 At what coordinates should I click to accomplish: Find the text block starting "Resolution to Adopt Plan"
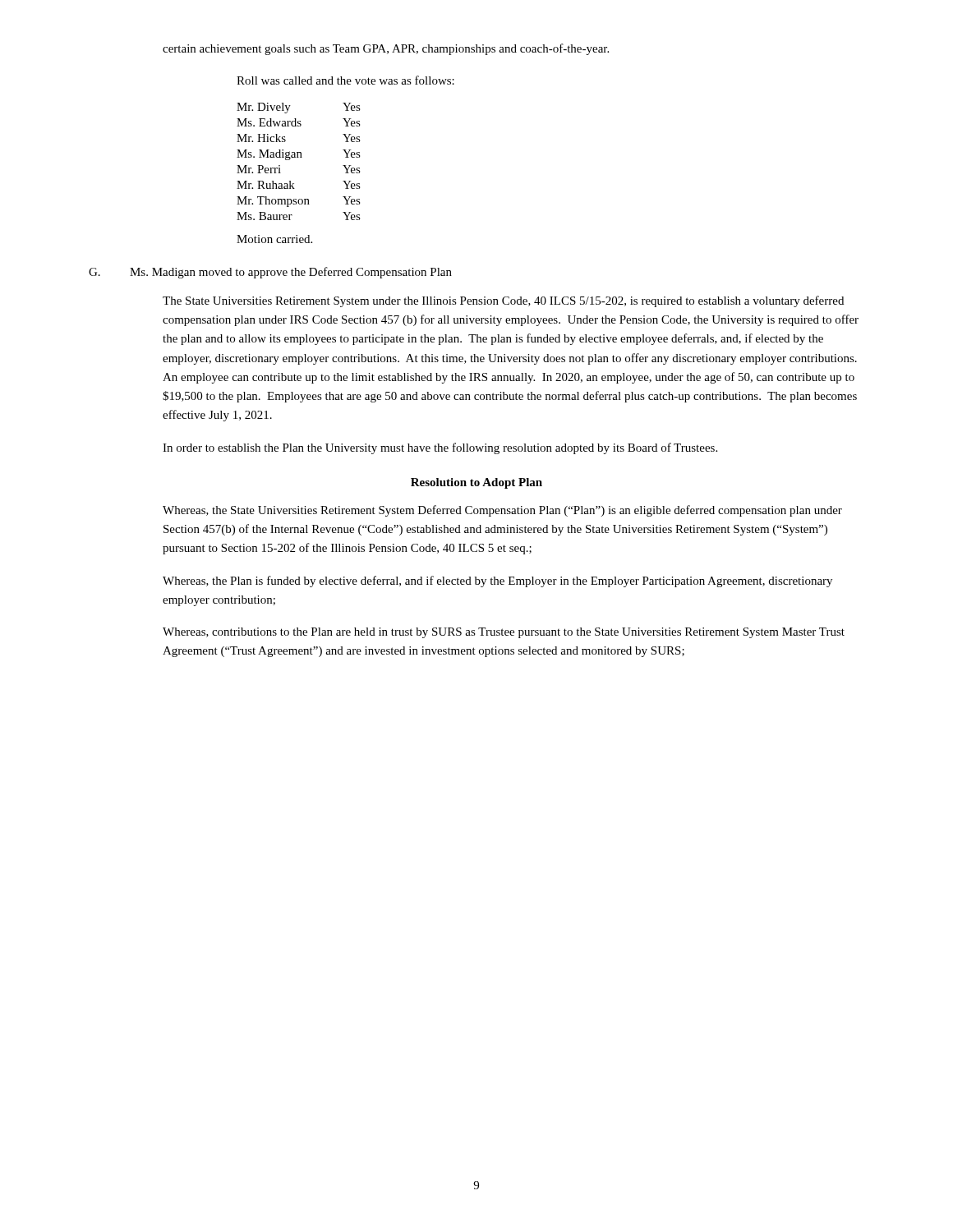476,482
